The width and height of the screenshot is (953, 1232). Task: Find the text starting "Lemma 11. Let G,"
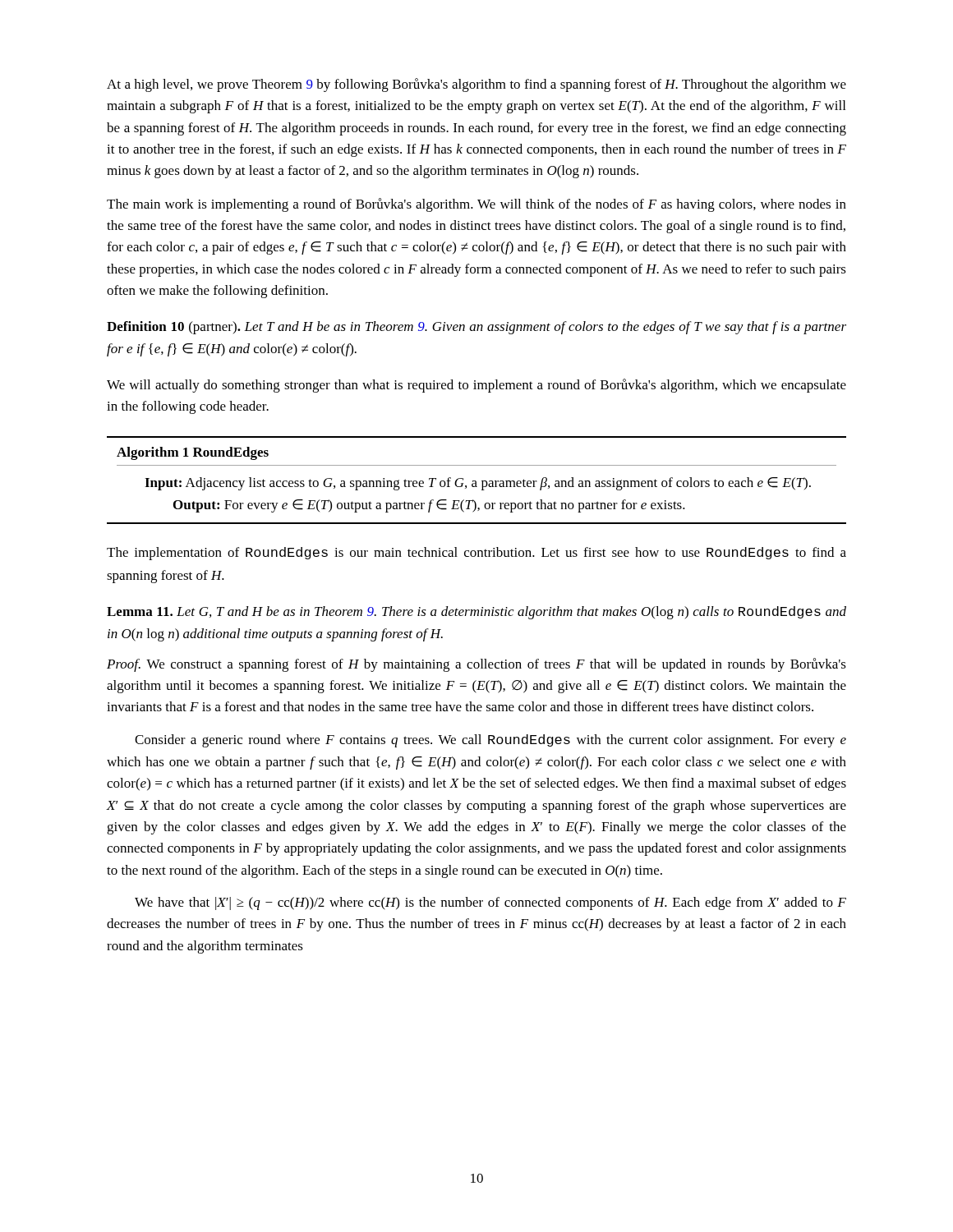tap(476, 623)
